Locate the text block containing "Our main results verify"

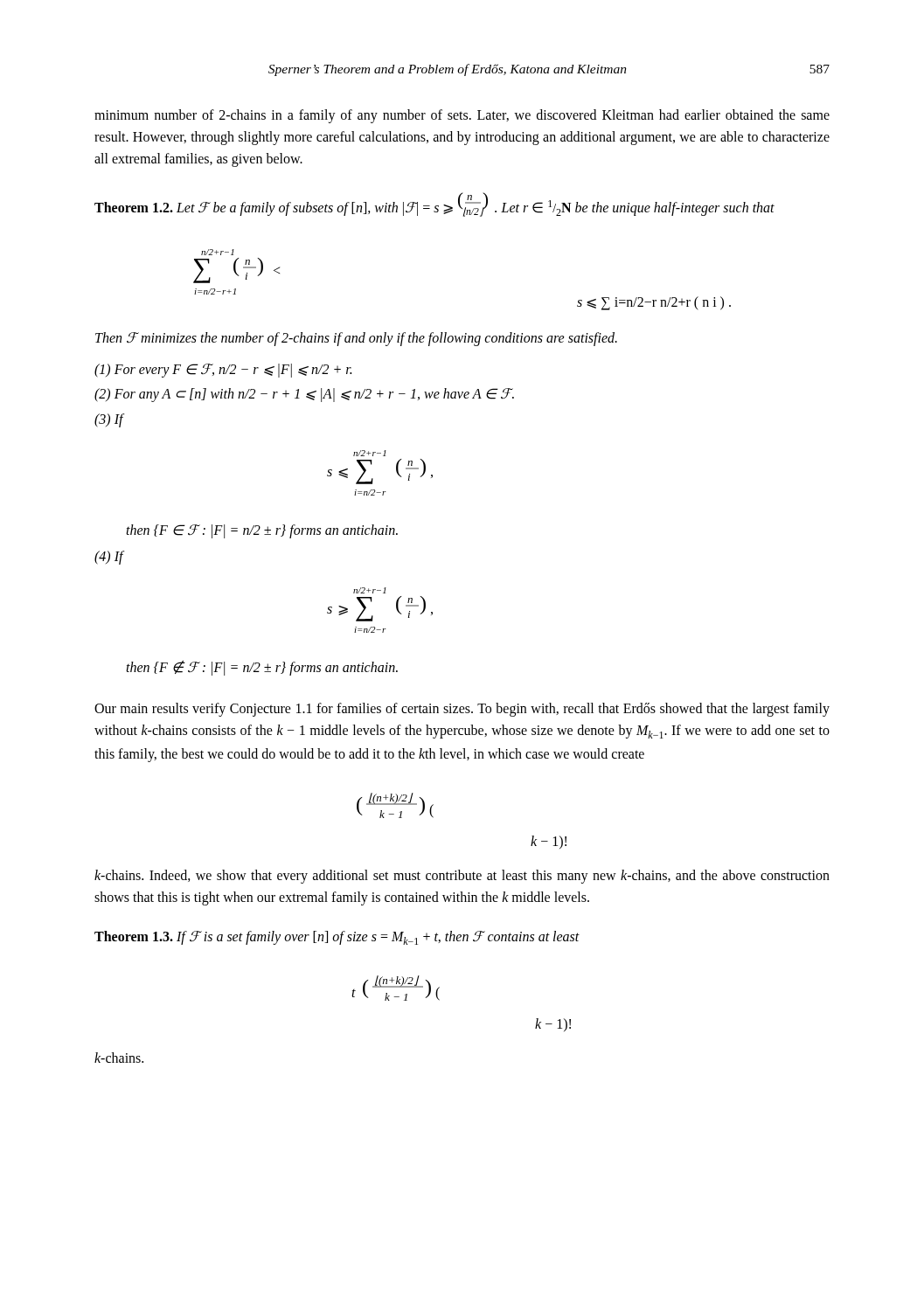pyautogui.click(x=462, y=731)
